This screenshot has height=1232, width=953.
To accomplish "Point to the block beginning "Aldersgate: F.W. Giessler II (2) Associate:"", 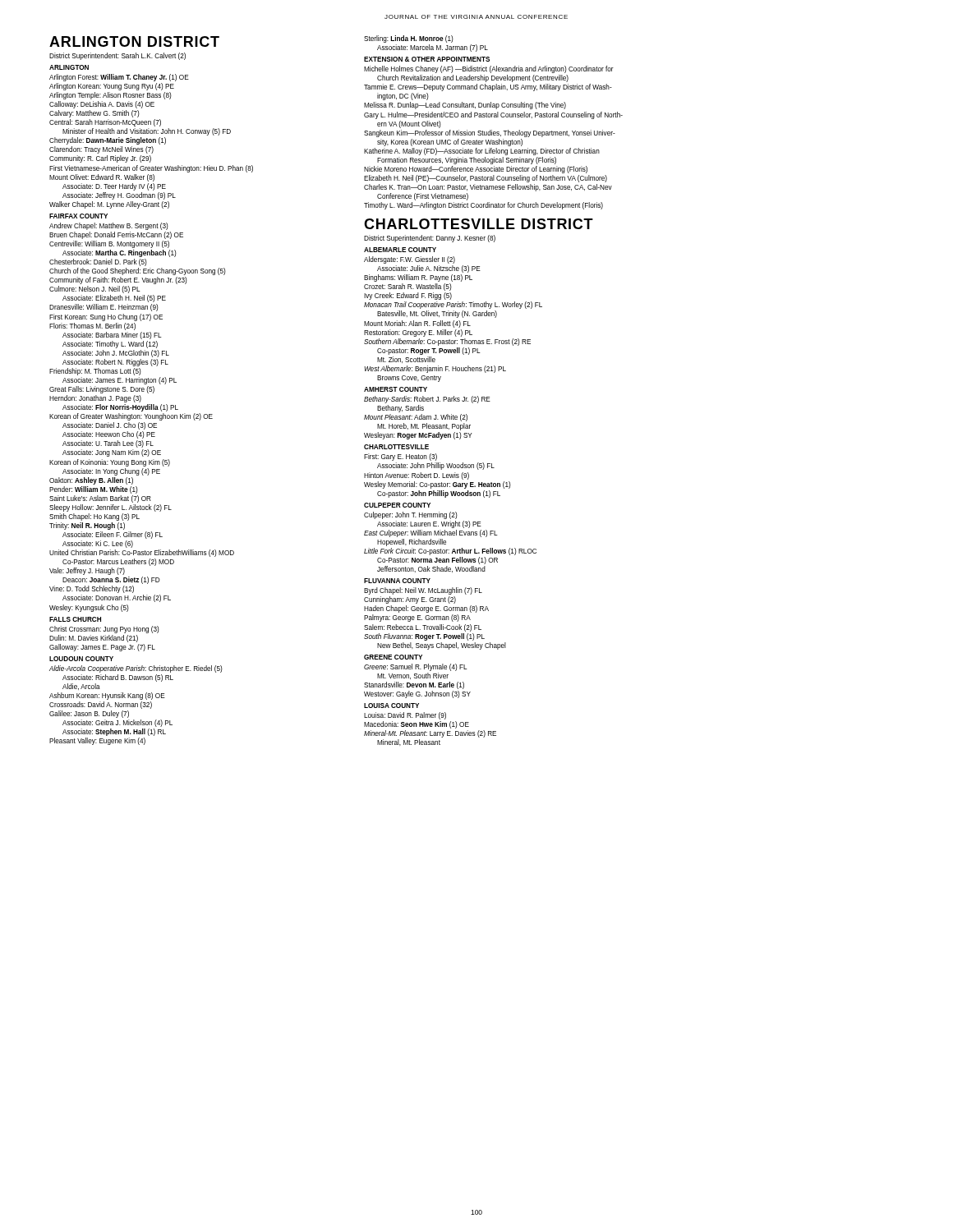I will tap(453, 319).
